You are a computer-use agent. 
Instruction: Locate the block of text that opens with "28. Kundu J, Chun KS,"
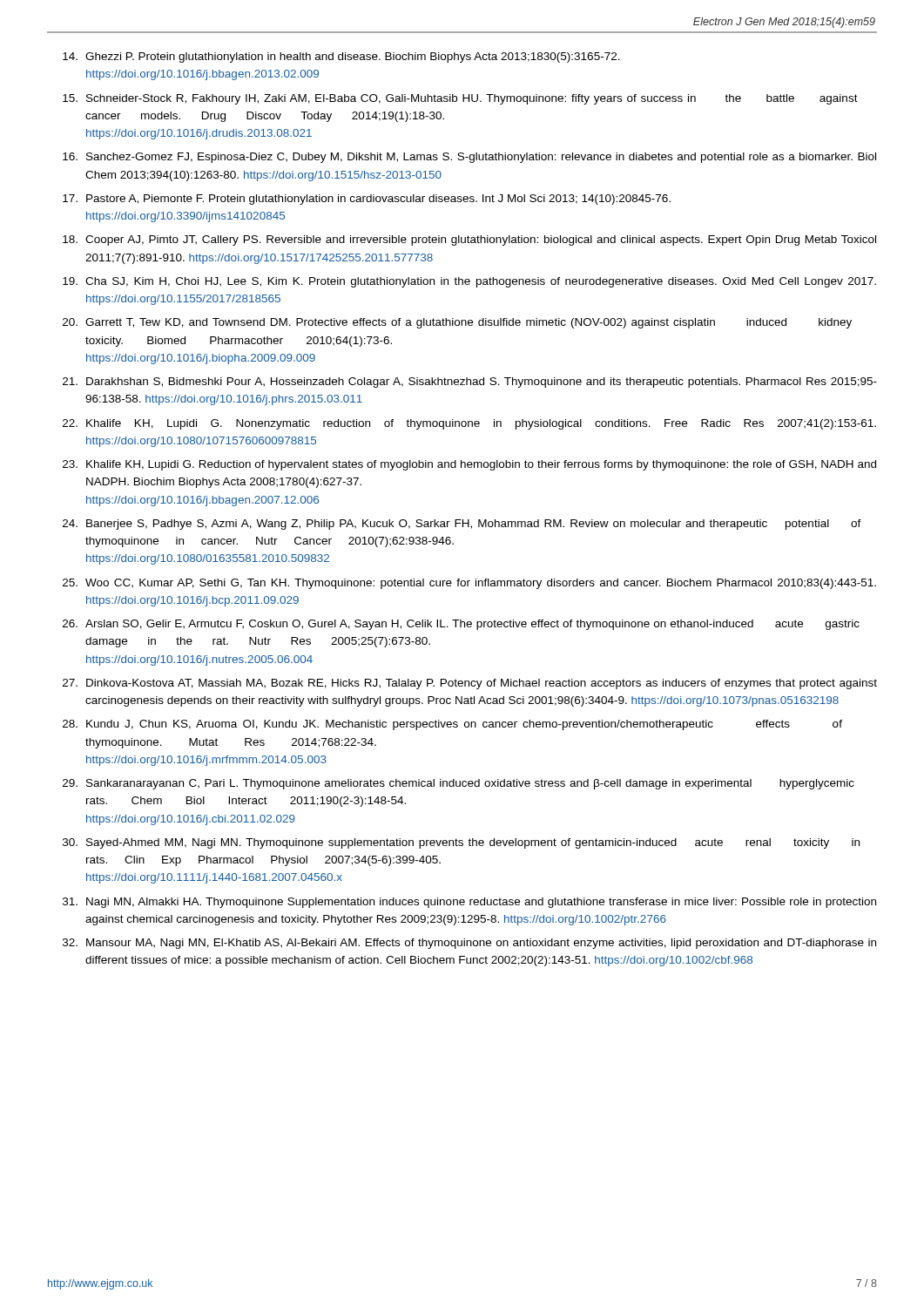pyautogui.click(x=452, y=725)
